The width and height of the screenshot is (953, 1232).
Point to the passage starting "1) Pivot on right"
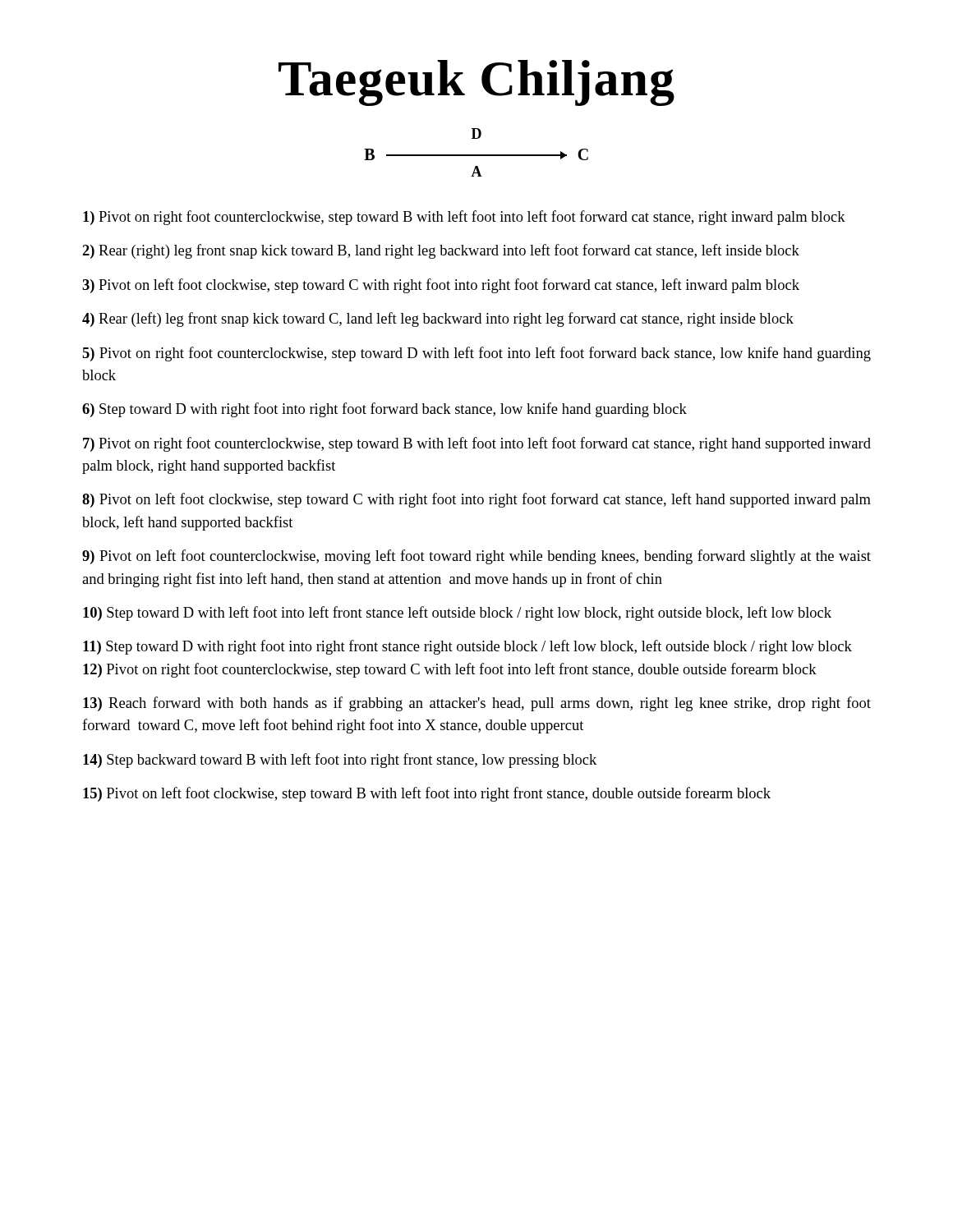point(463,217)
